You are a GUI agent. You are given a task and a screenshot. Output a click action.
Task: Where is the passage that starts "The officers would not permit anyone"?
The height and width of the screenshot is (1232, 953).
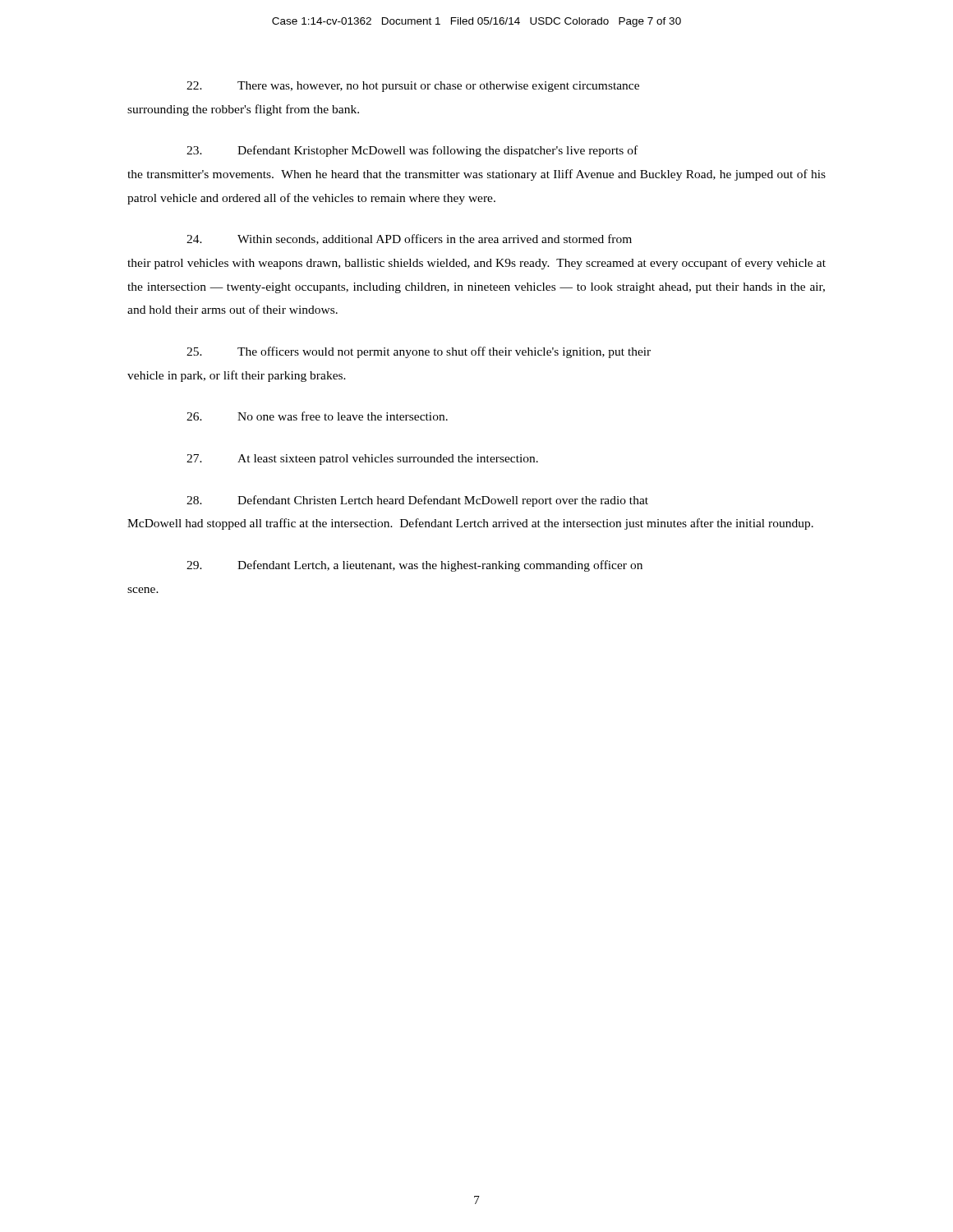point(476,361)
